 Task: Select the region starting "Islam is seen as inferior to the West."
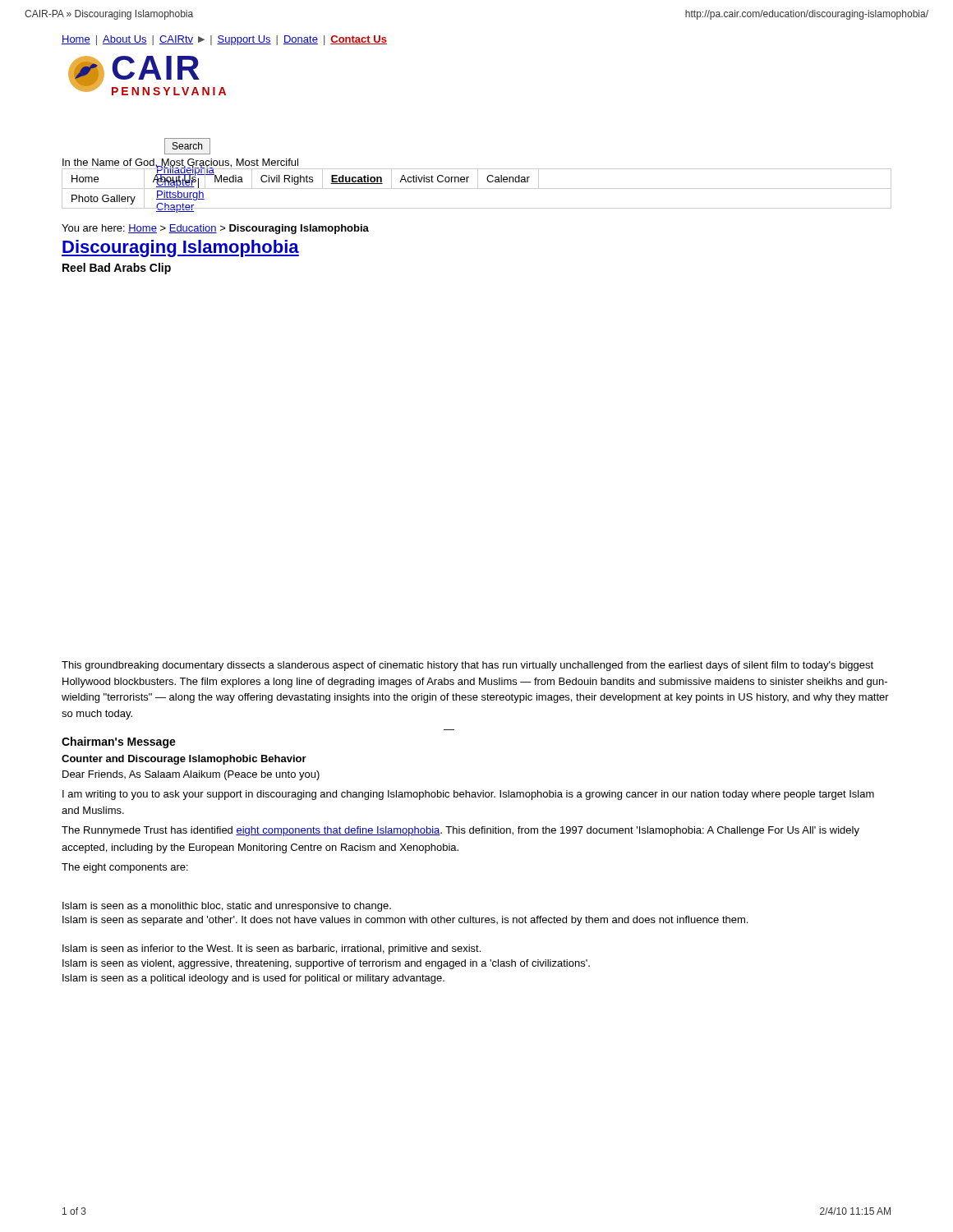tap(272, 948)
